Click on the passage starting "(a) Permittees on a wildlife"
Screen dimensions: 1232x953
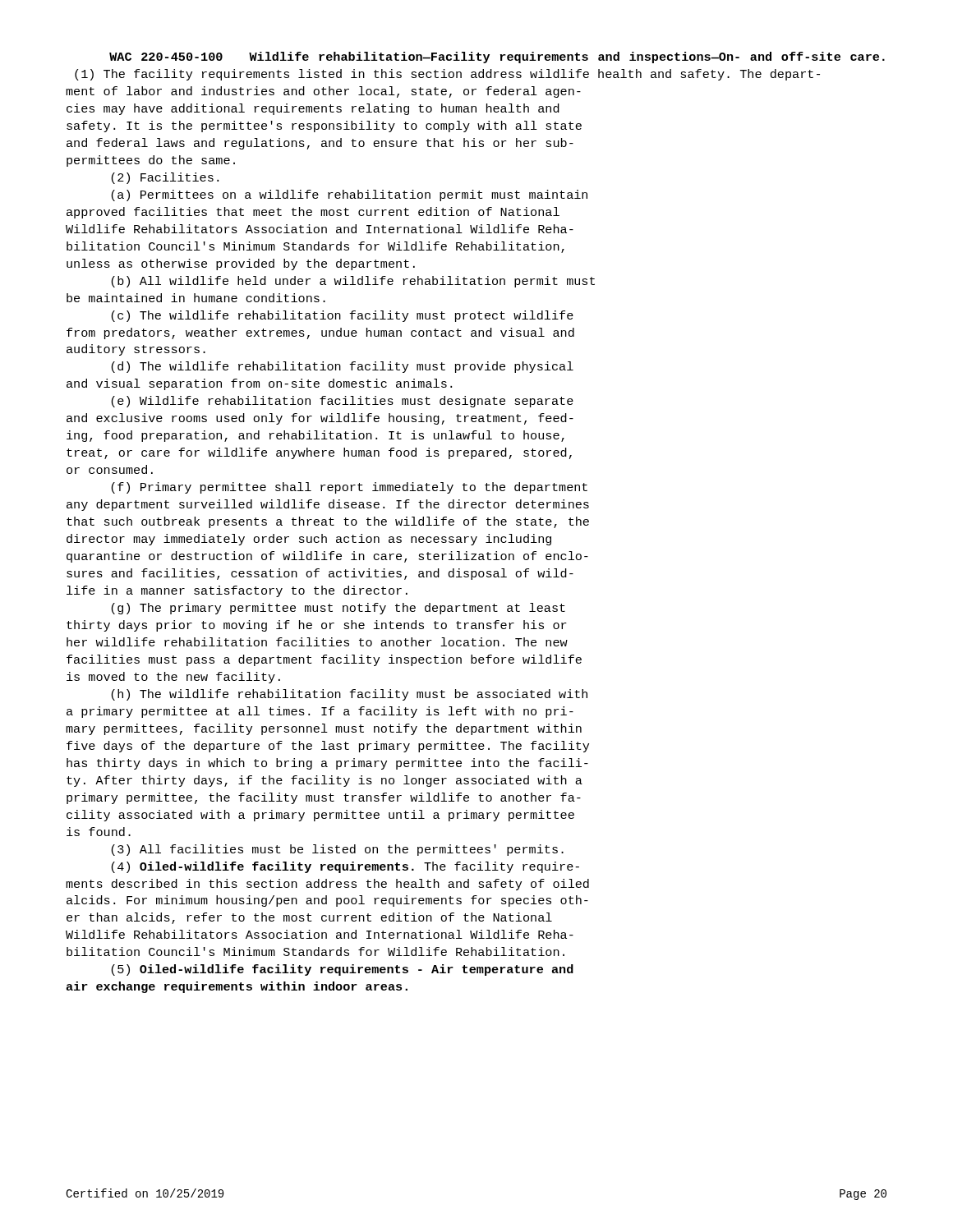(476, 230)
